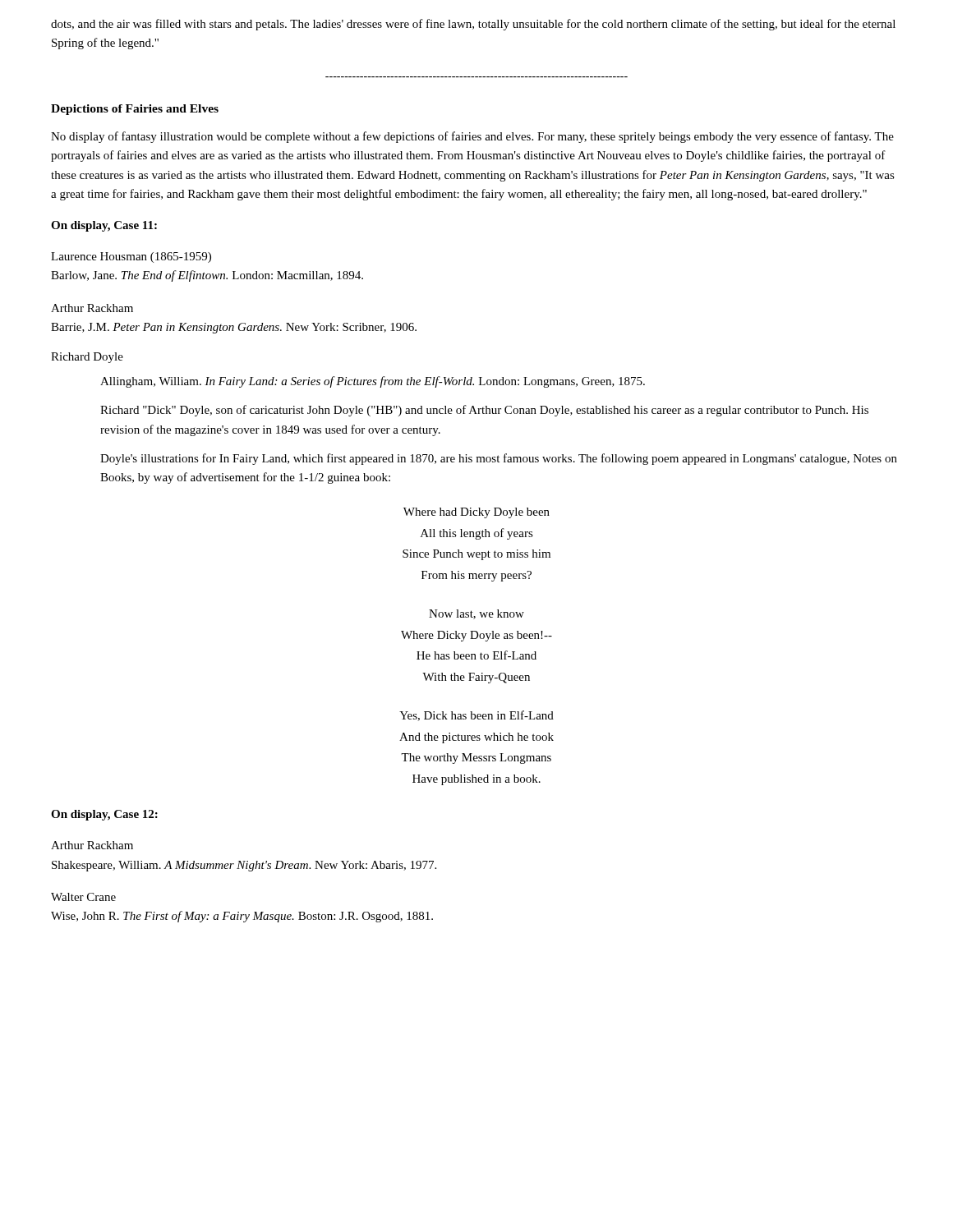
Task: Click on the text that says "Richard Doyle"
Action: pyautogui.click(x=87, y=356)
